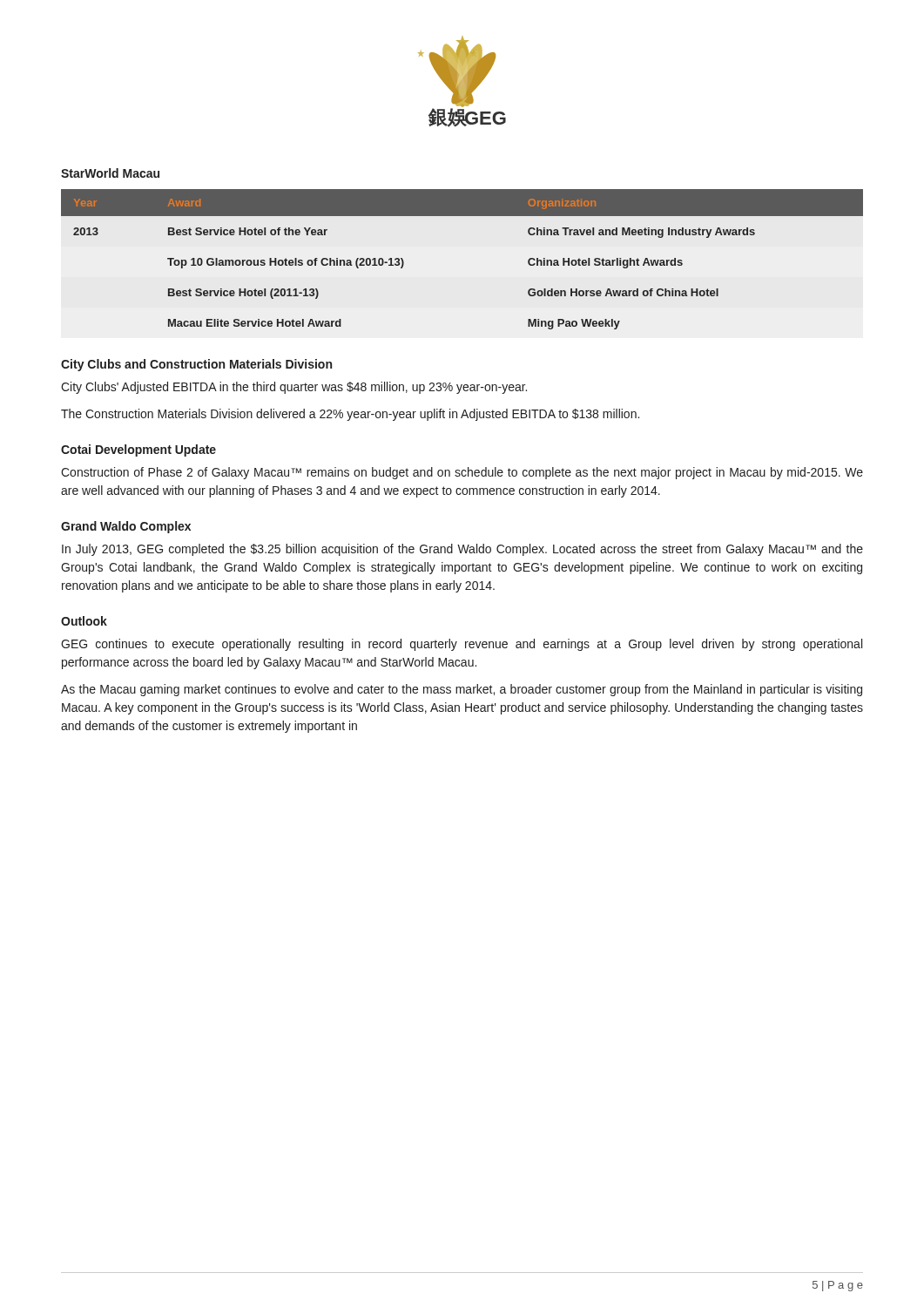Viewport: 924px width, 1307px height.
Task: Locate the passage starting "The Construction Materials Division delivered"
Action: point(351,414)
